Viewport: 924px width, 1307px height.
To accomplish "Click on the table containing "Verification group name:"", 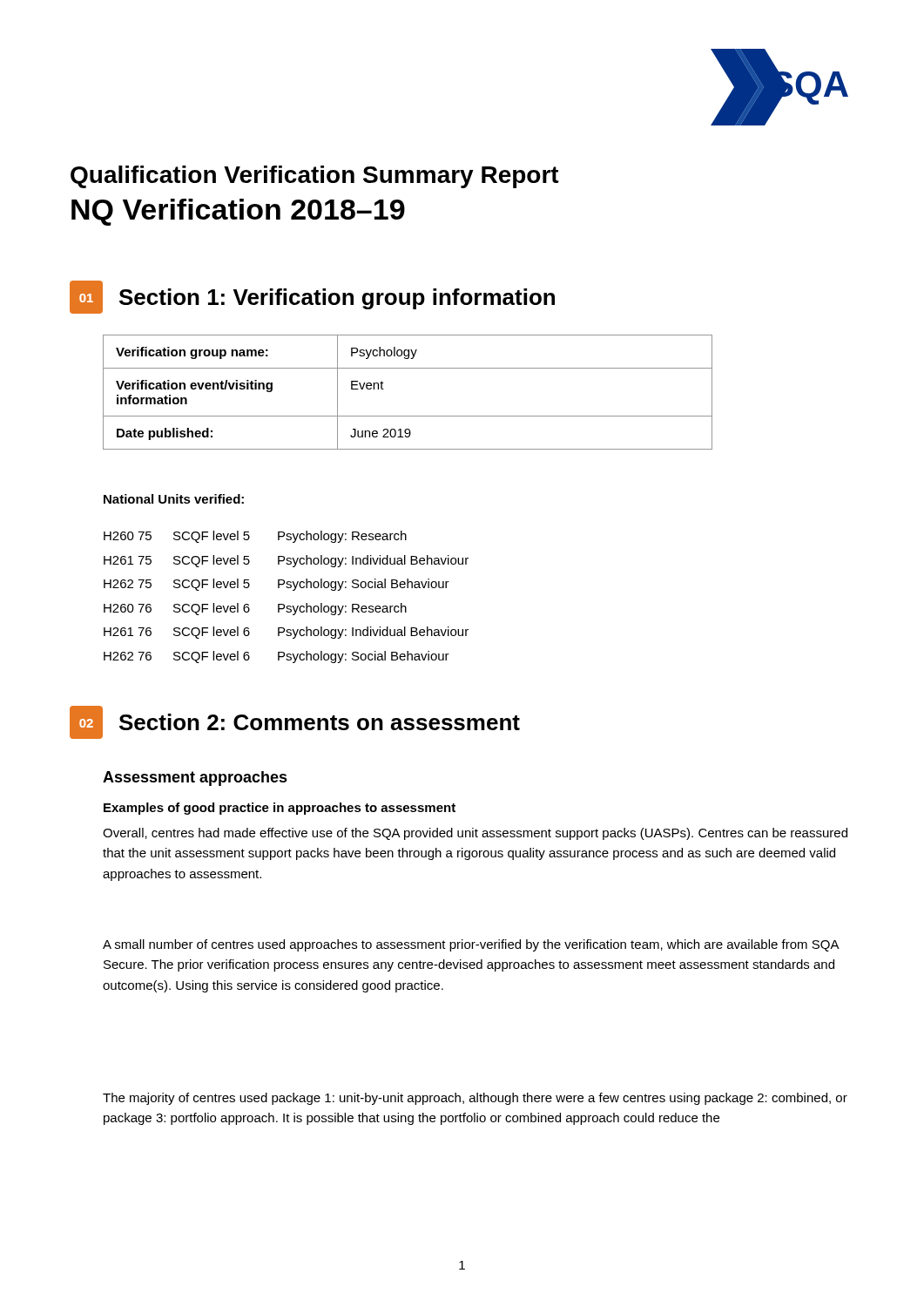I will point(479,392).
